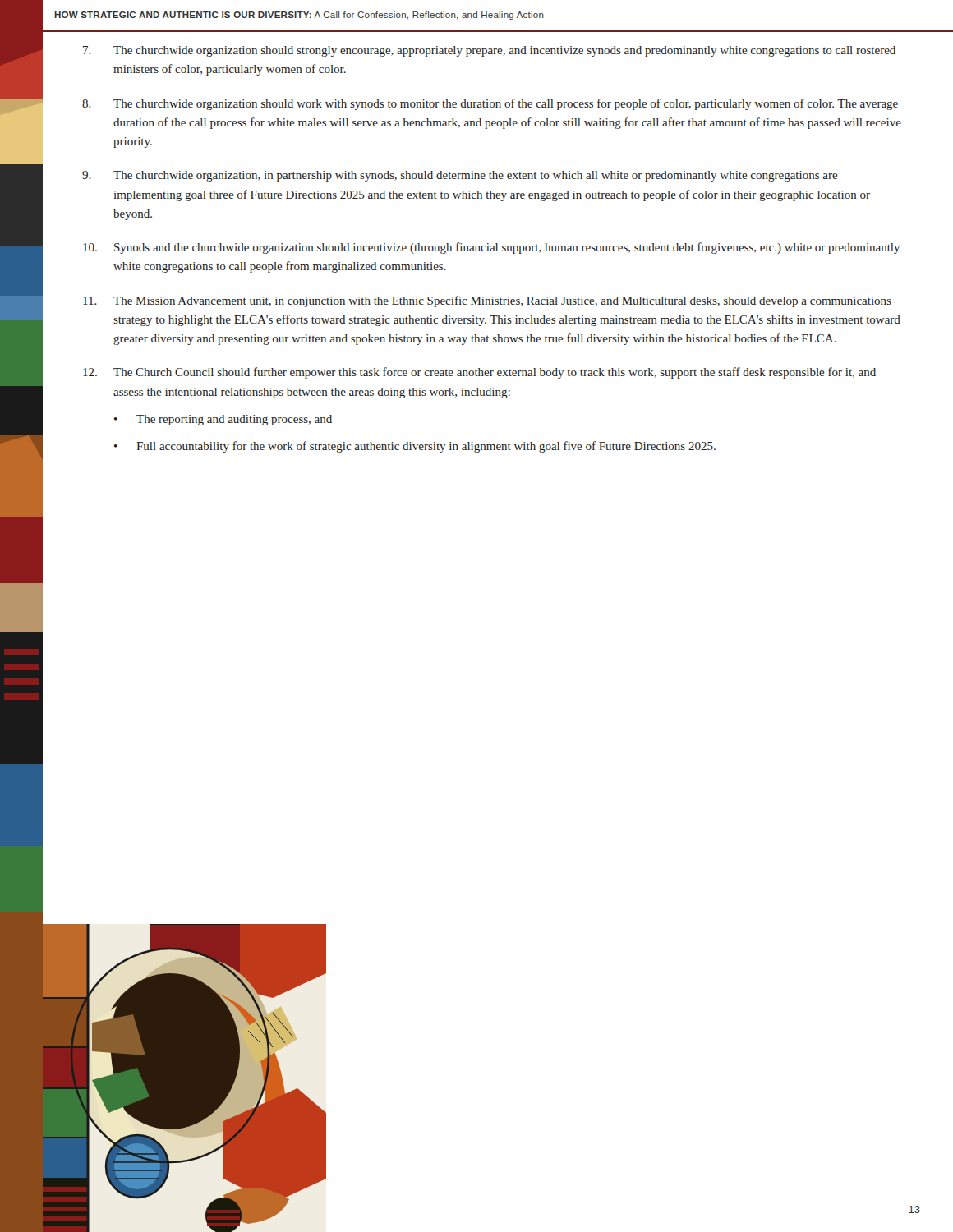
Task: Click on the list item that reads "11. The Mission Advancement"
Action: [493, 320]
